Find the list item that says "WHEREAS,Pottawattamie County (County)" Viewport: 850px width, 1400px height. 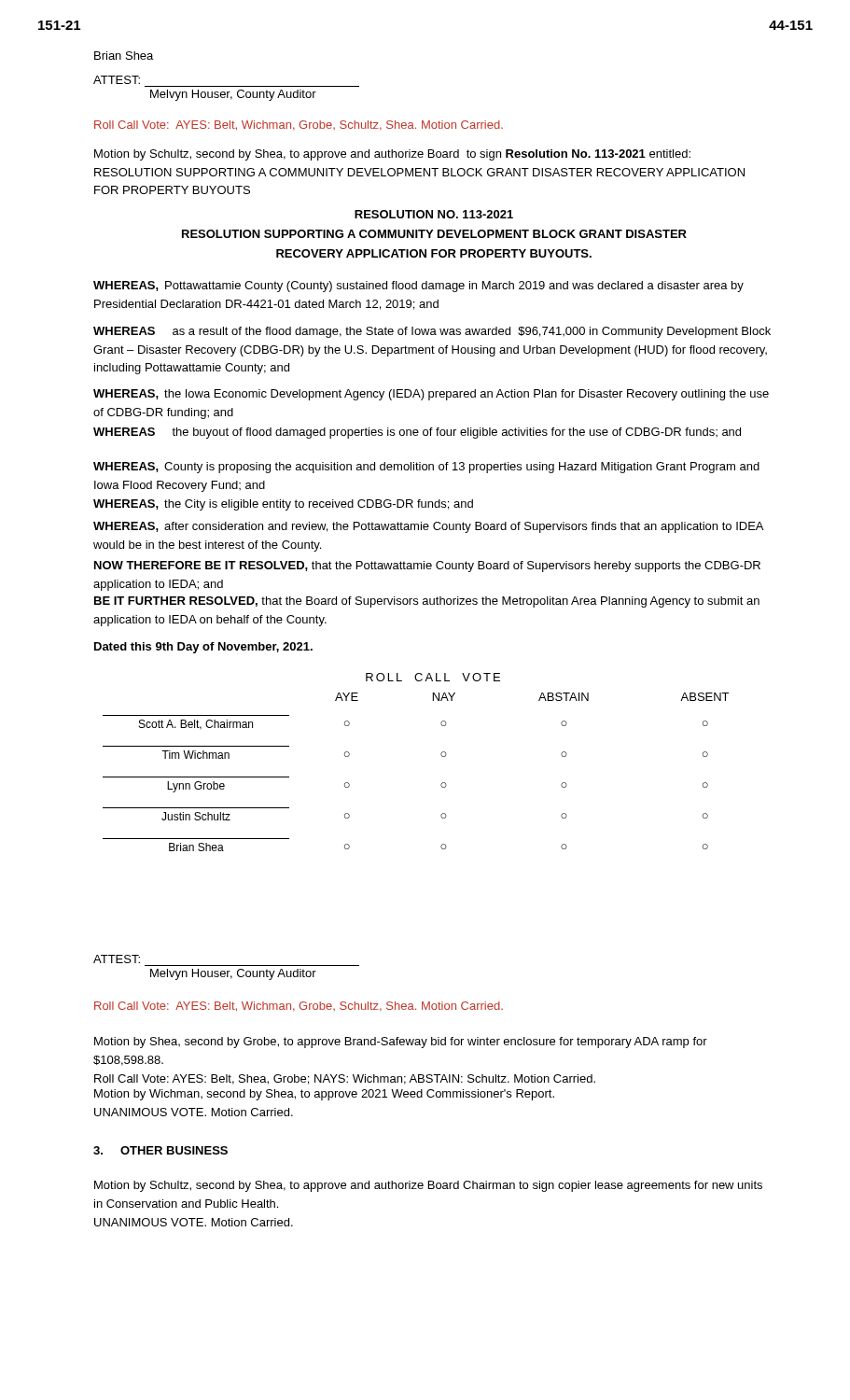click(x=418, y=294)
